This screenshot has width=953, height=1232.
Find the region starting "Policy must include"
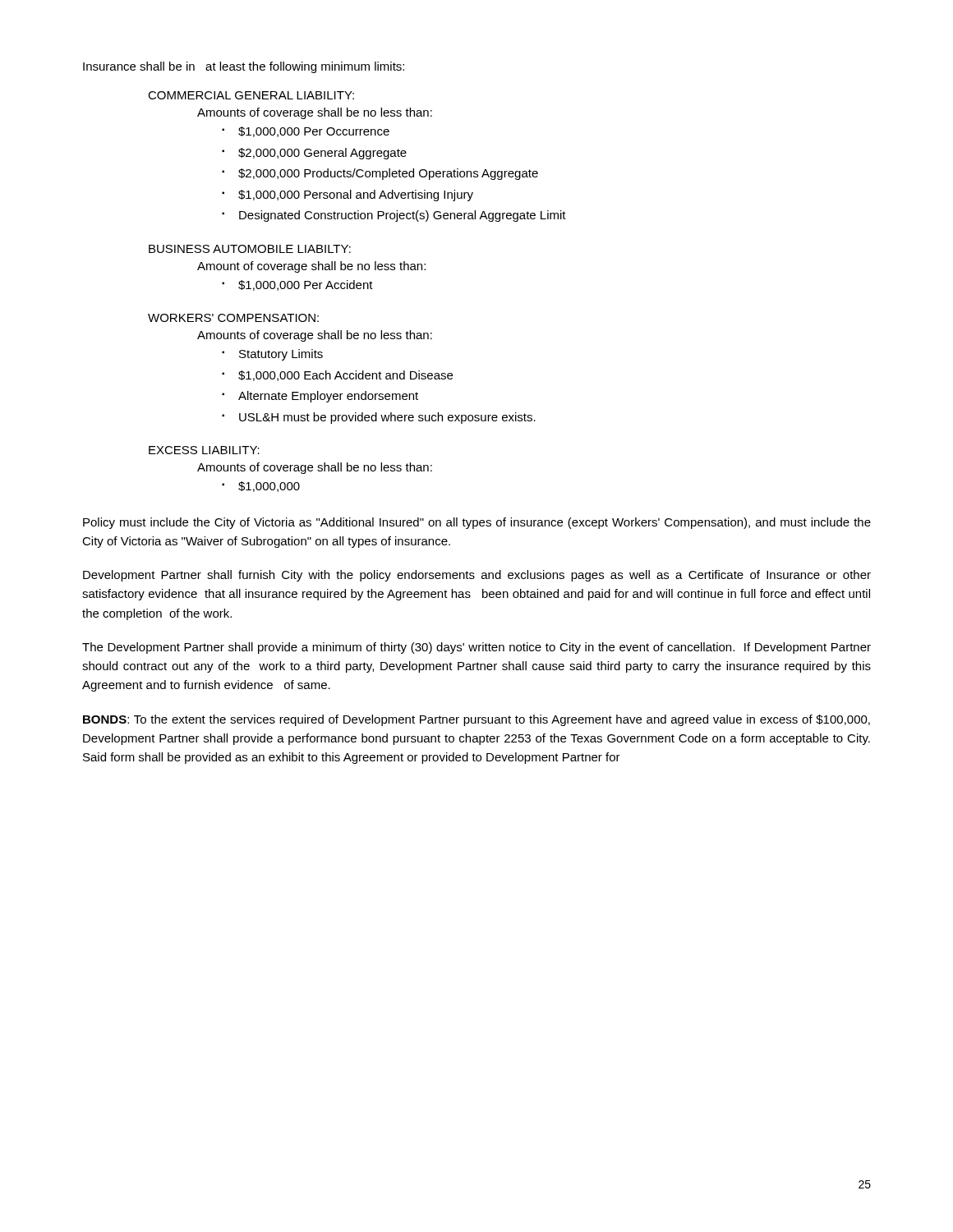pos(476,531)
